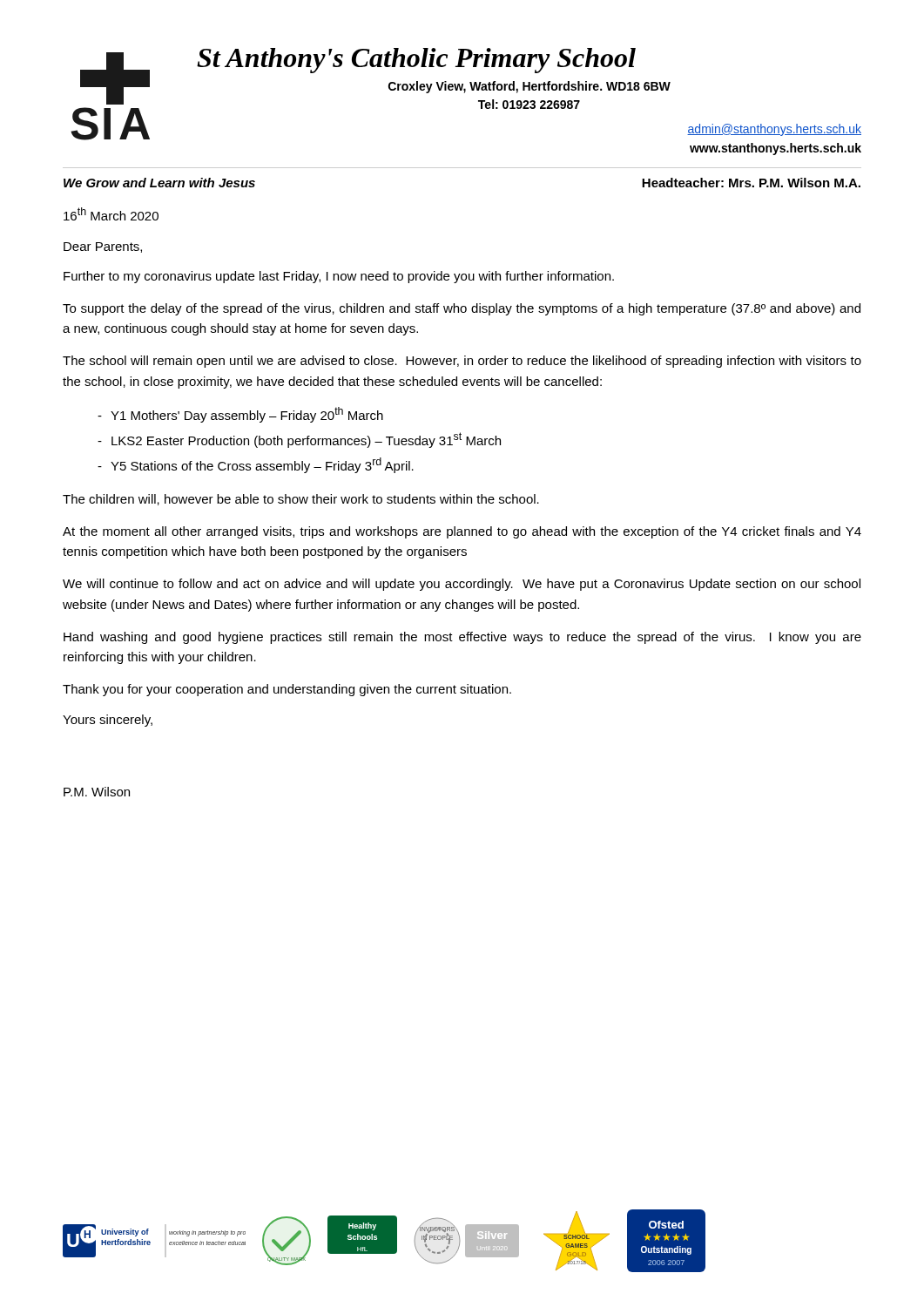Find the block on this page that starts "- Y5 Stations of the Cross assembly –"
The height and width of the screenshot is (1307, 924).
(256, 465)
